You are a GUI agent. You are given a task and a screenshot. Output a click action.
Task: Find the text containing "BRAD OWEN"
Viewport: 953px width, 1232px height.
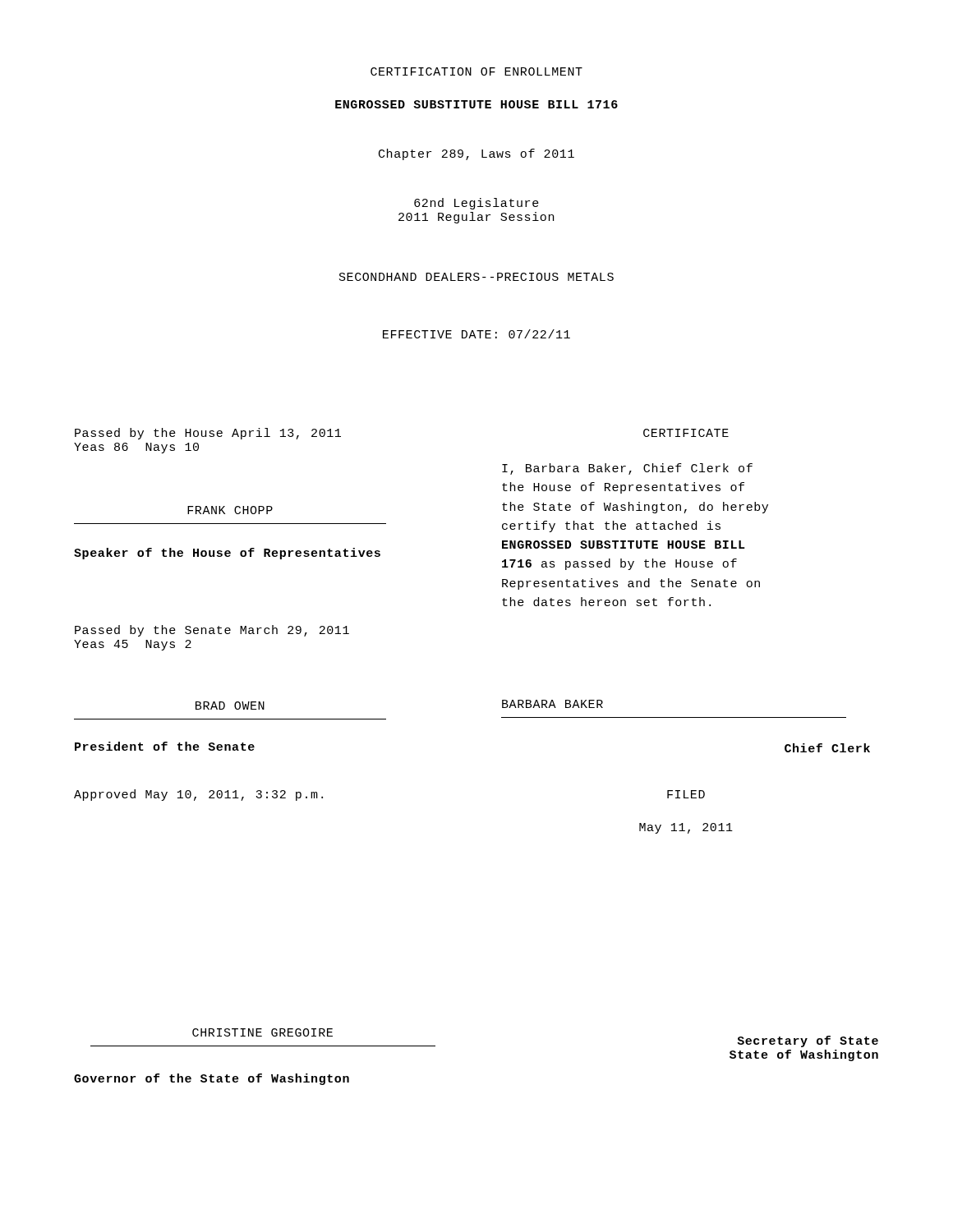pyautogui.click(x=230, y=710)
